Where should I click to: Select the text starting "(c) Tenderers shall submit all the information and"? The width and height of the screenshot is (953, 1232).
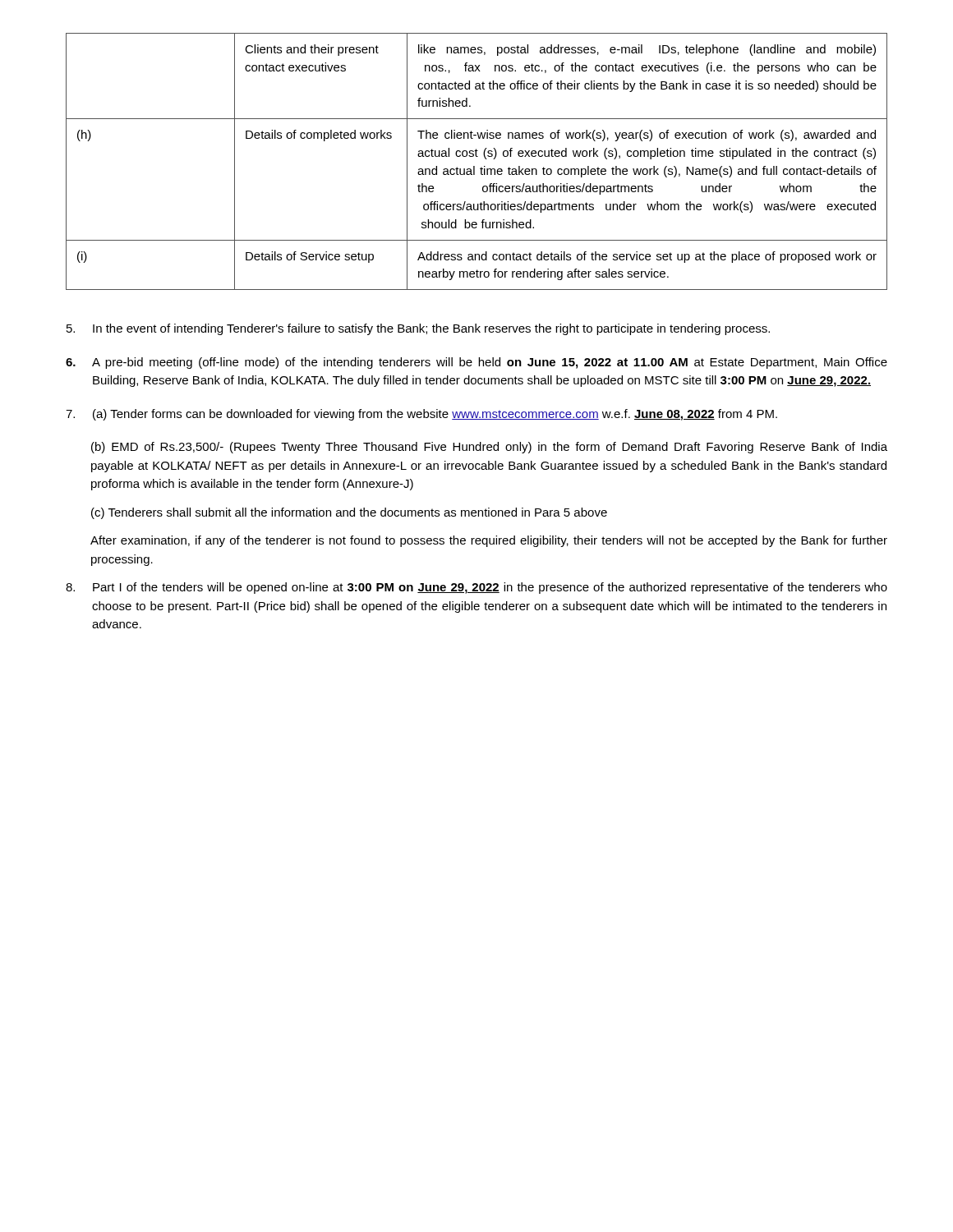point(349,512)
